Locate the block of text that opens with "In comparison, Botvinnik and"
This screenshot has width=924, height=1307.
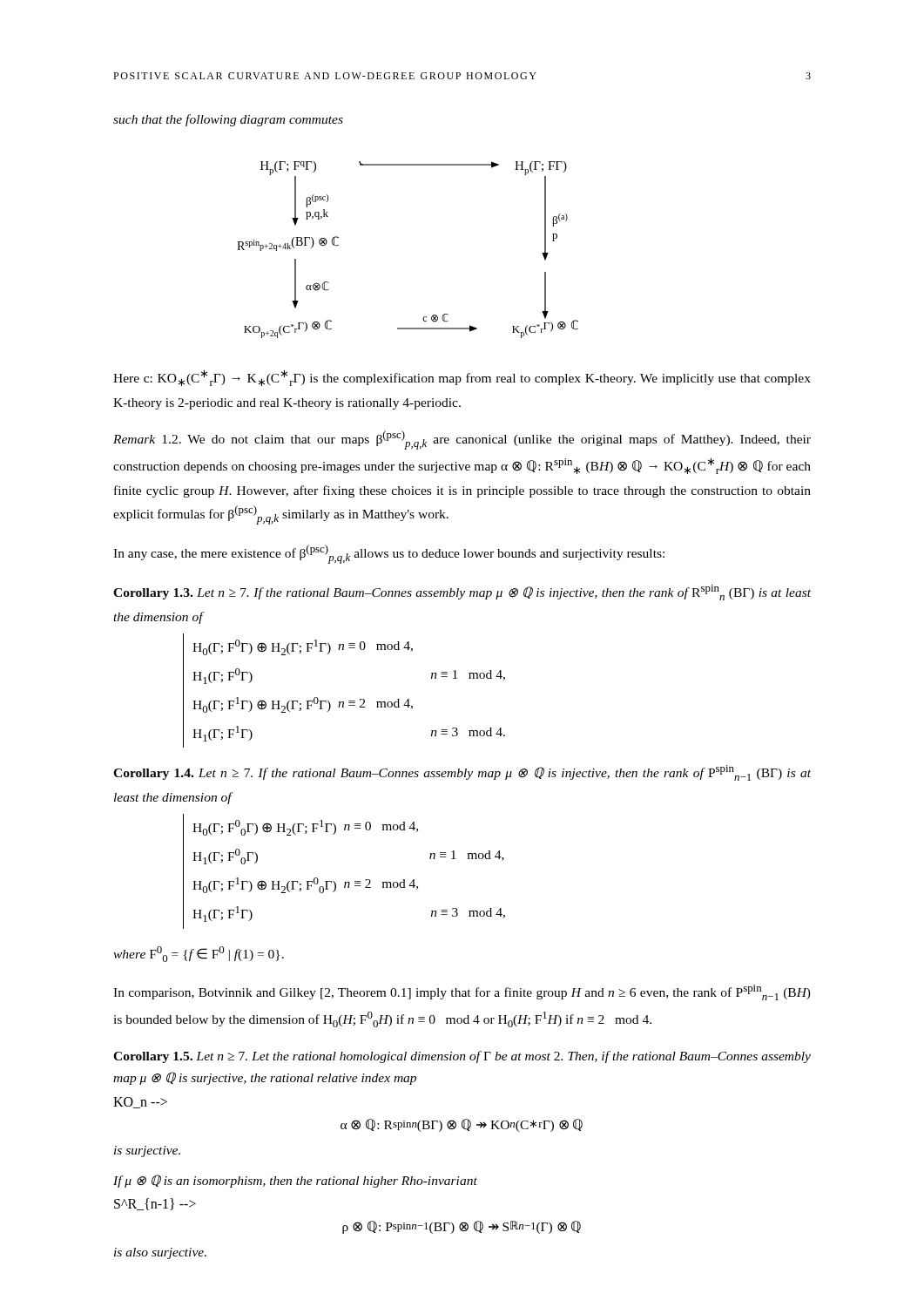tap(462, 1006)
